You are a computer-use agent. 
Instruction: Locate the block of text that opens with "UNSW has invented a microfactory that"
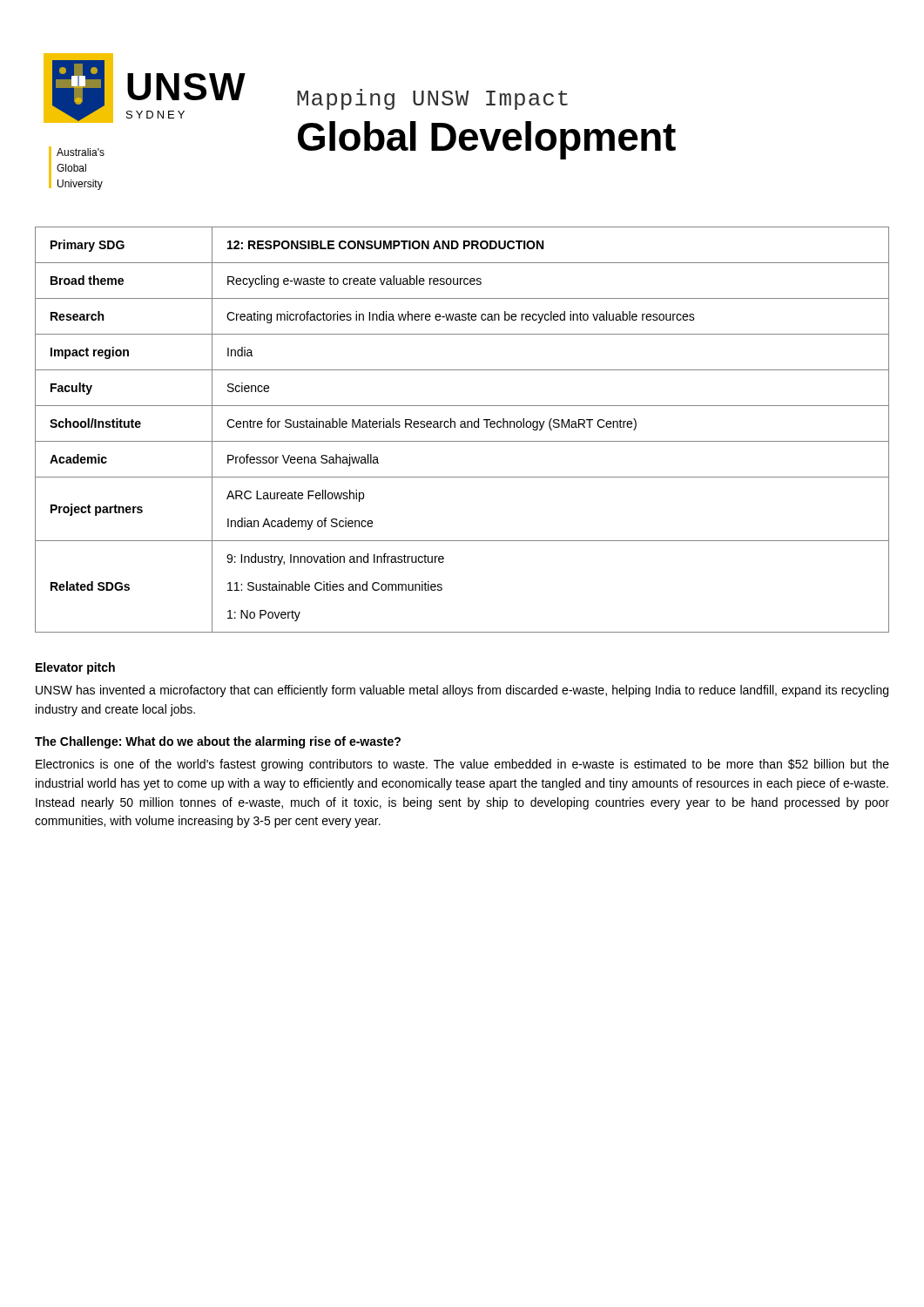[462, 700]
